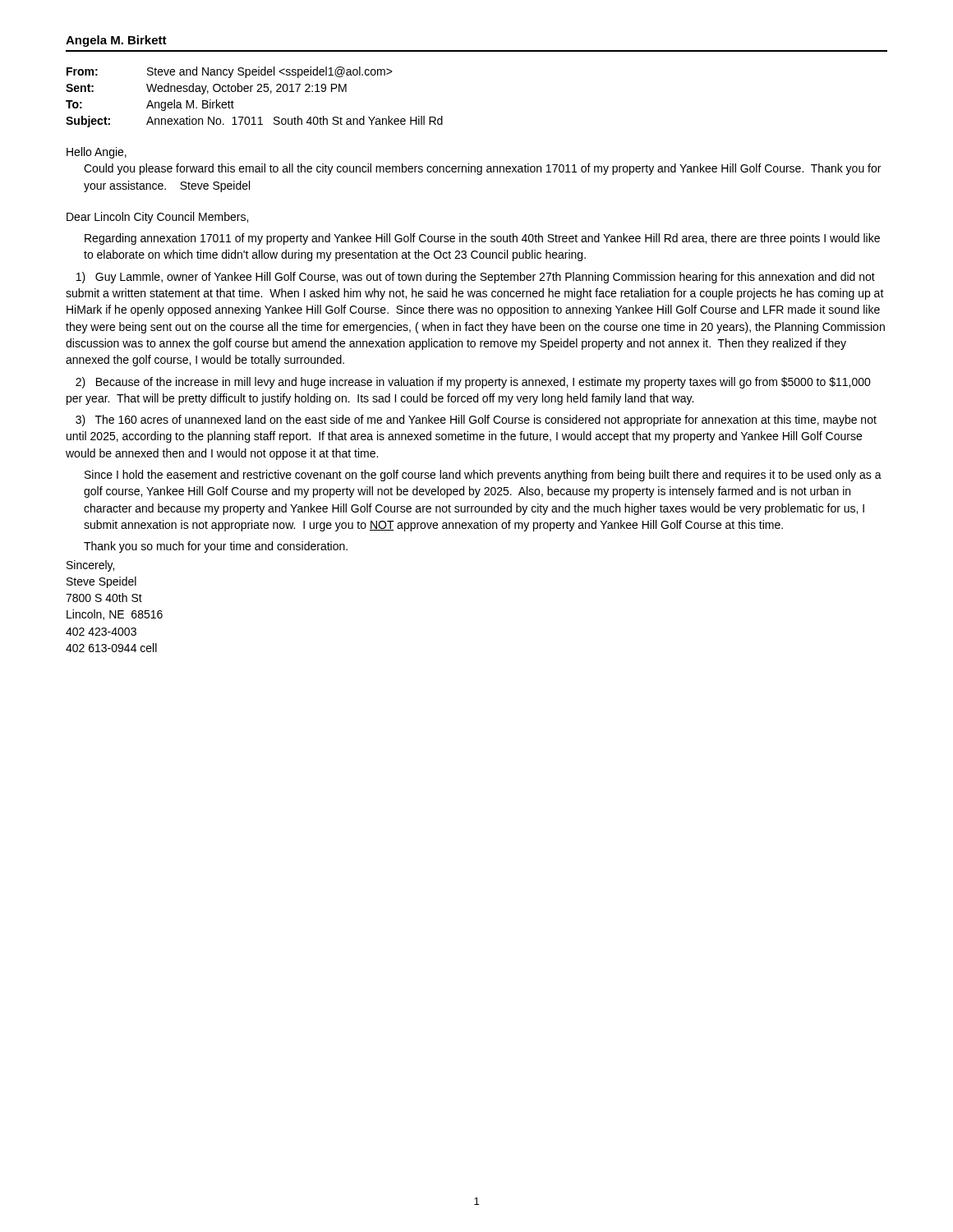Navigate to the block starting "Hello Angie, Could you please forward this email"
The height and width of the screenshot is (1232, 953).
point(476,169)
